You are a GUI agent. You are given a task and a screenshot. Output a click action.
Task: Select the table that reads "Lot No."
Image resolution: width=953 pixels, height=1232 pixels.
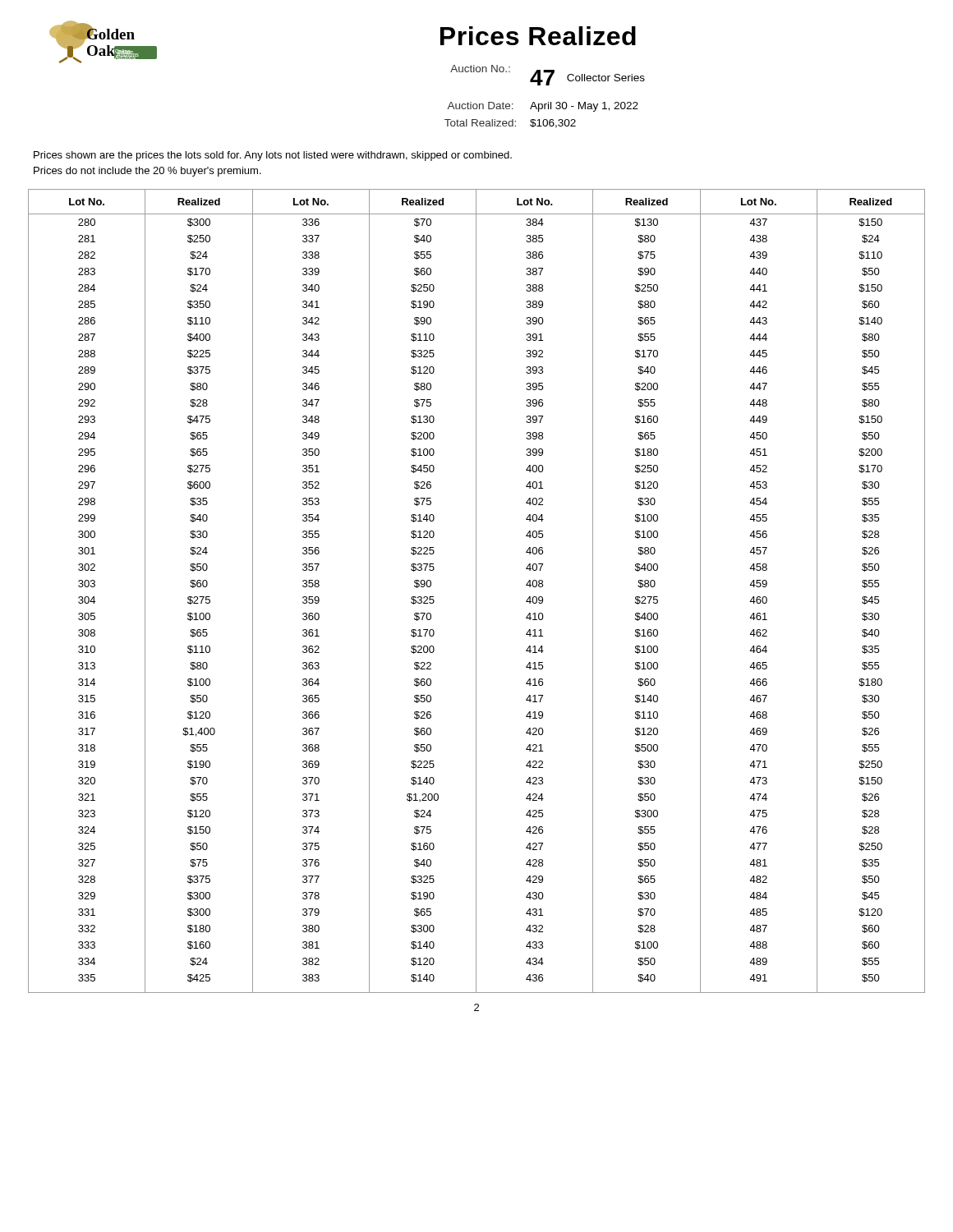pyautogui.click(x=476, y=591)
